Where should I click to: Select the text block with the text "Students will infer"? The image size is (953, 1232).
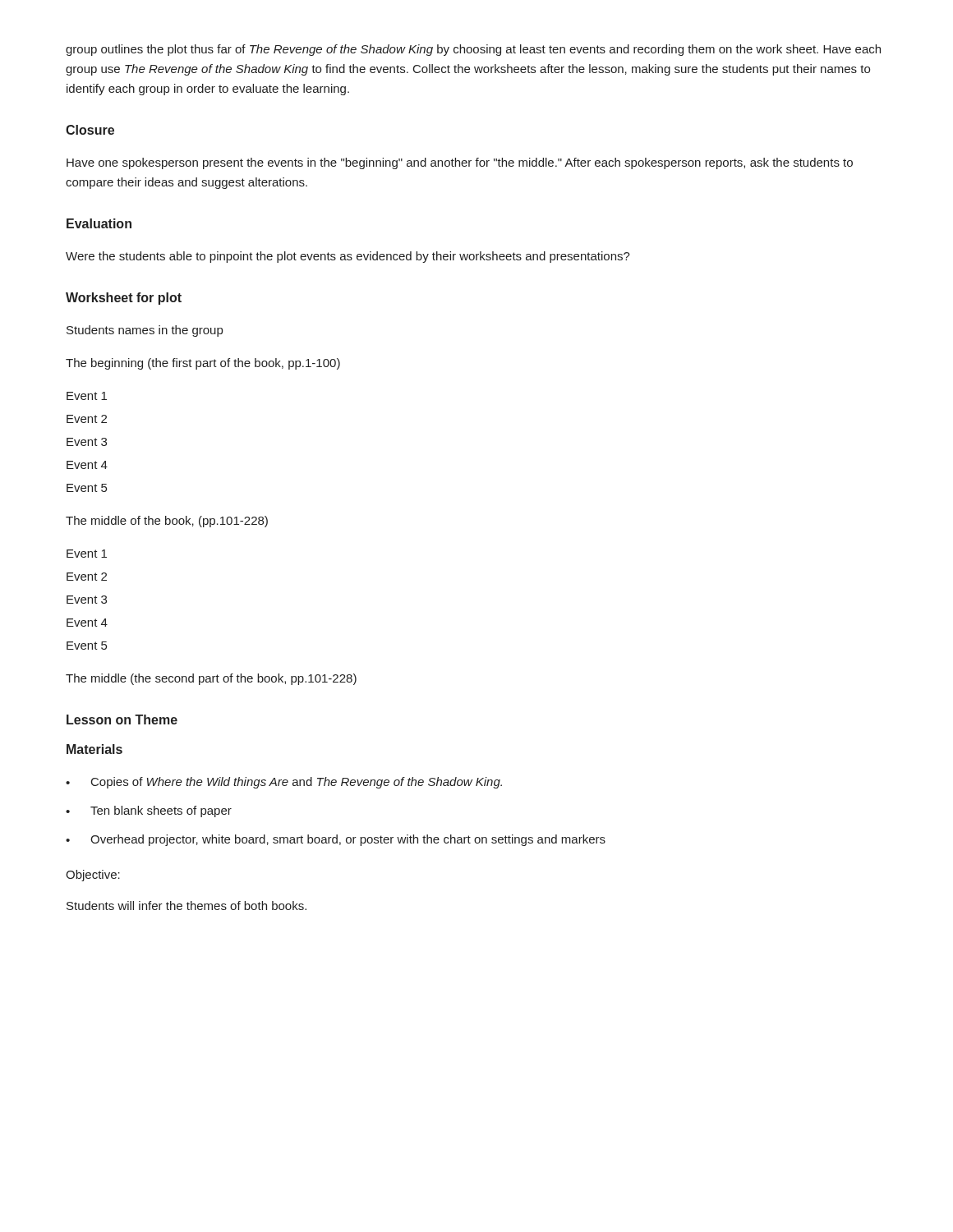[187, 906]
